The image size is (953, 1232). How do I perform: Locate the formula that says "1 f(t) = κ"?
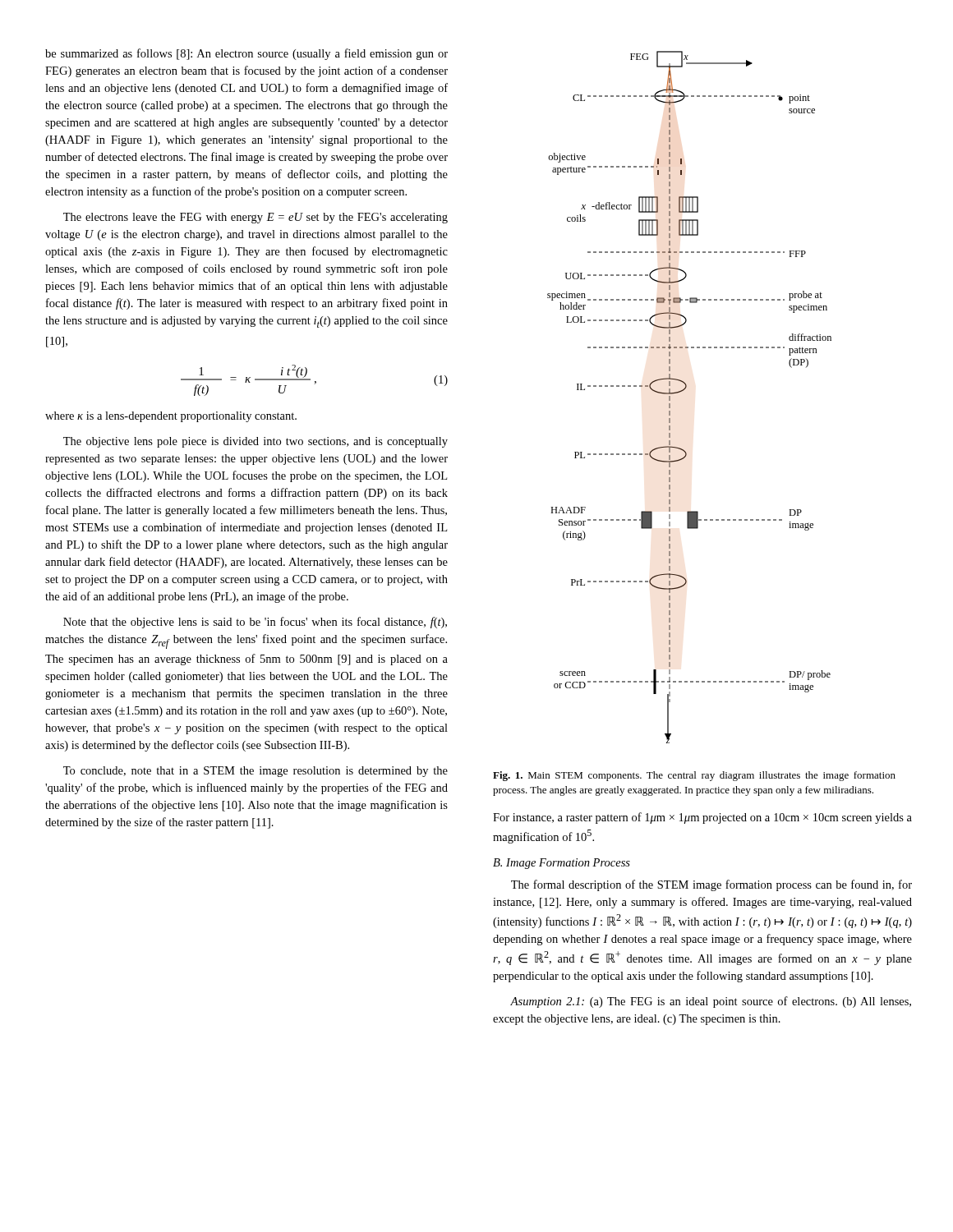point(302,379)
